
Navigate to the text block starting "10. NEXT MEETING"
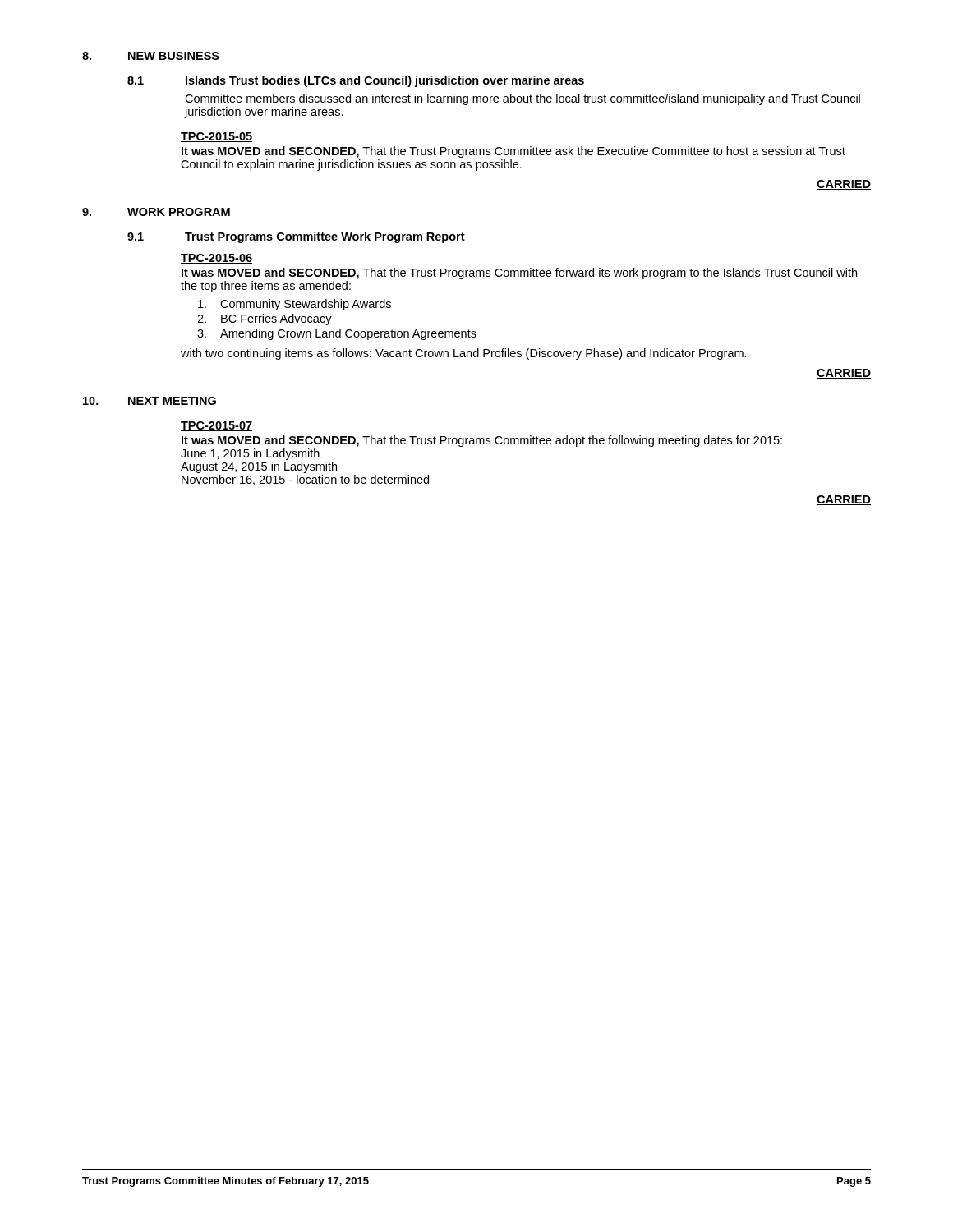pyautogui.click(x=150, y=401)
